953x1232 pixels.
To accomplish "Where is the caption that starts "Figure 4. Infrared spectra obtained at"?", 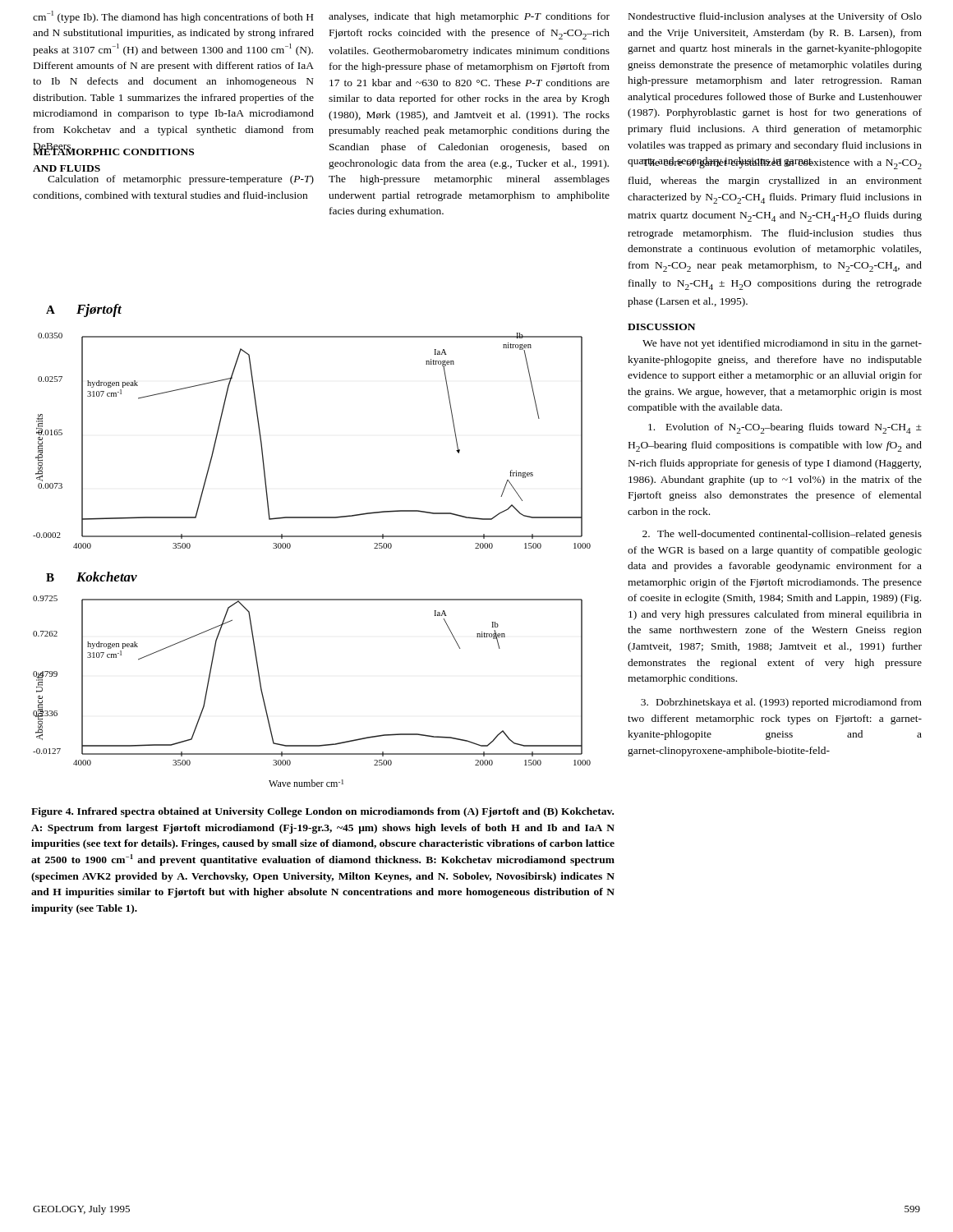I will point(323,859).
